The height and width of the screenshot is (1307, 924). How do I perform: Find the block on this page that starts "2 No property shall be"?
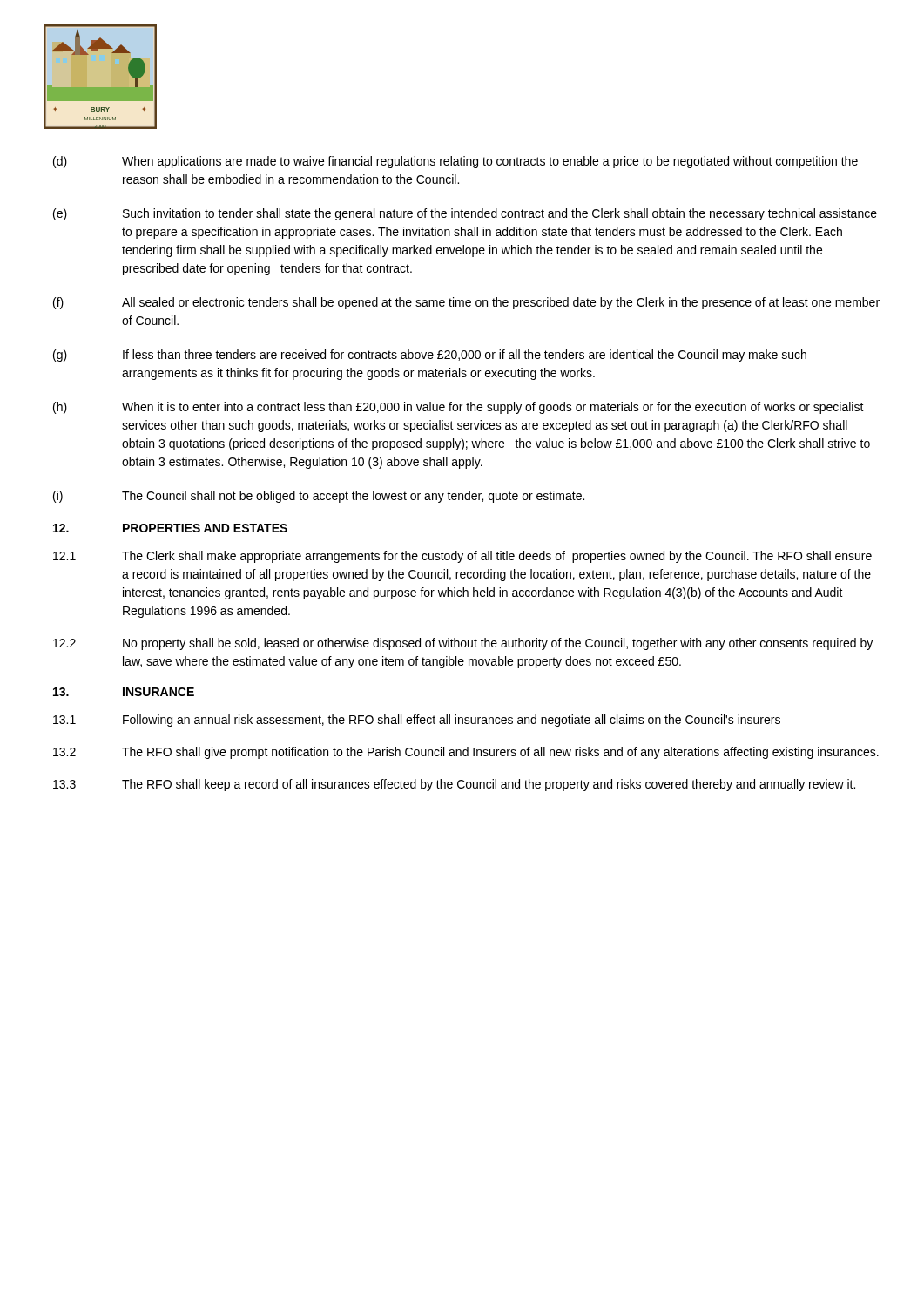(462, 653)
